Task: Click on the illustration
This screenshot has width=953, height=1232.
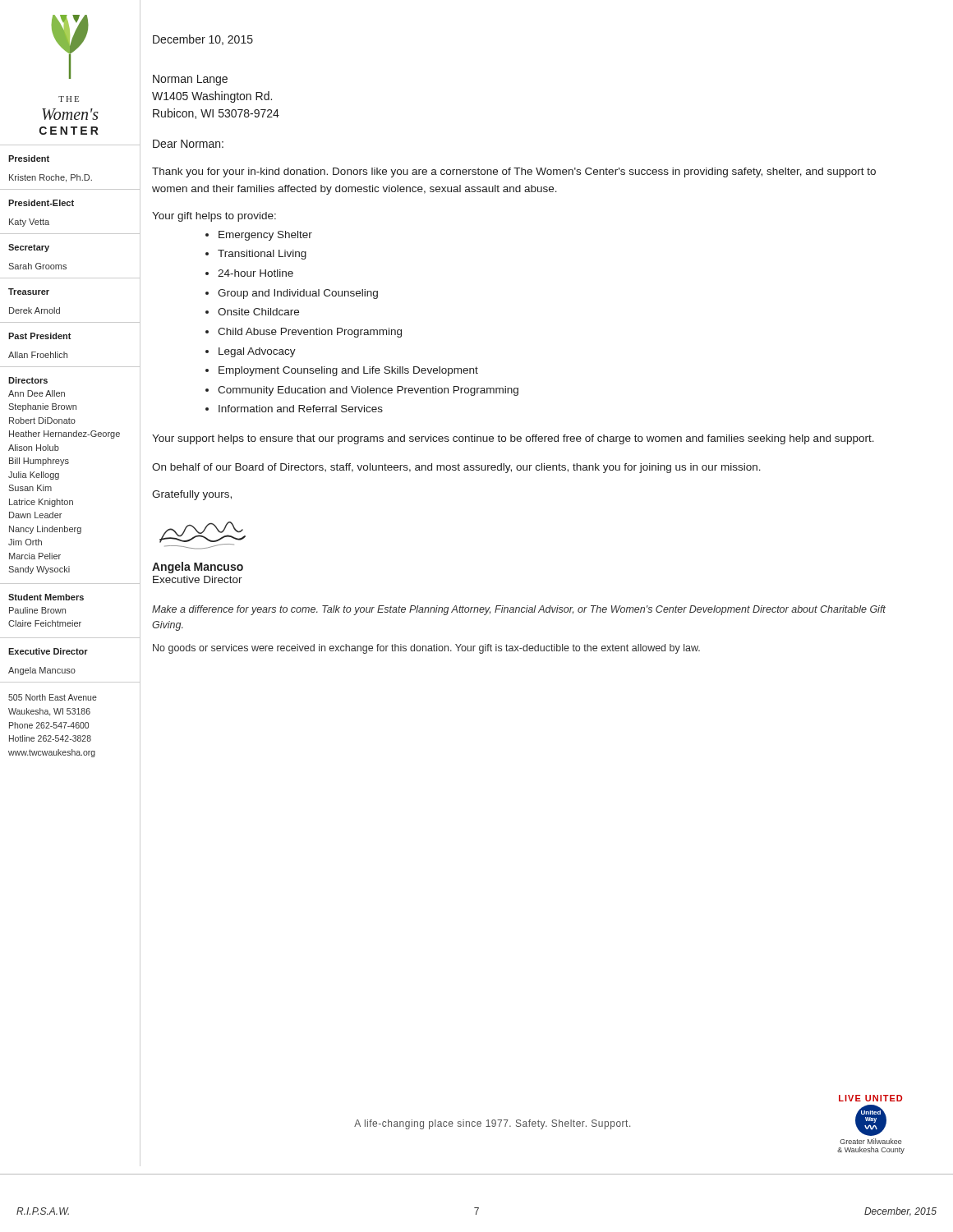Action: coord(530,531)
